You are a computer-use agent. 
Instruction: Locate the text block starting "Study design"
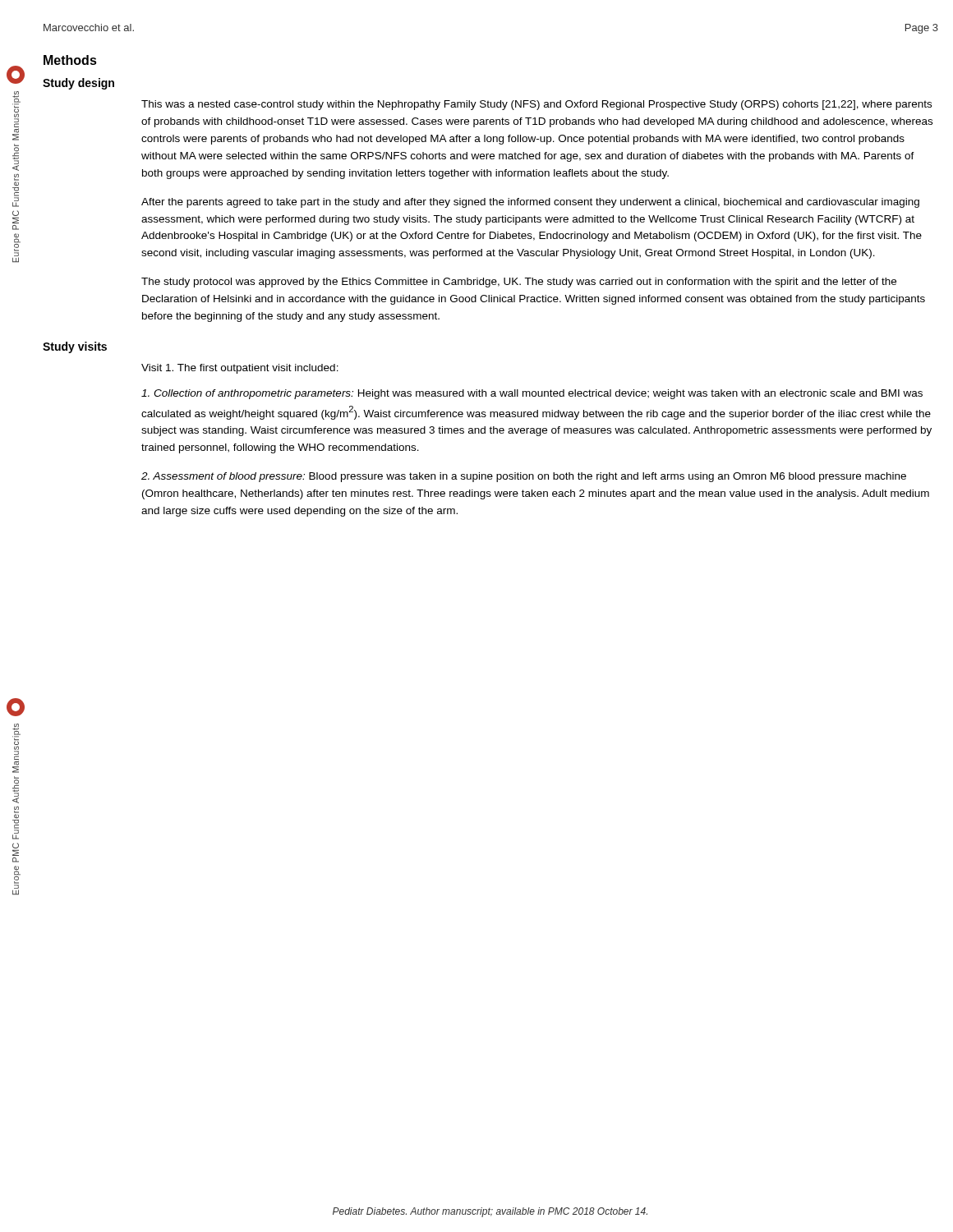coord(79,83)
